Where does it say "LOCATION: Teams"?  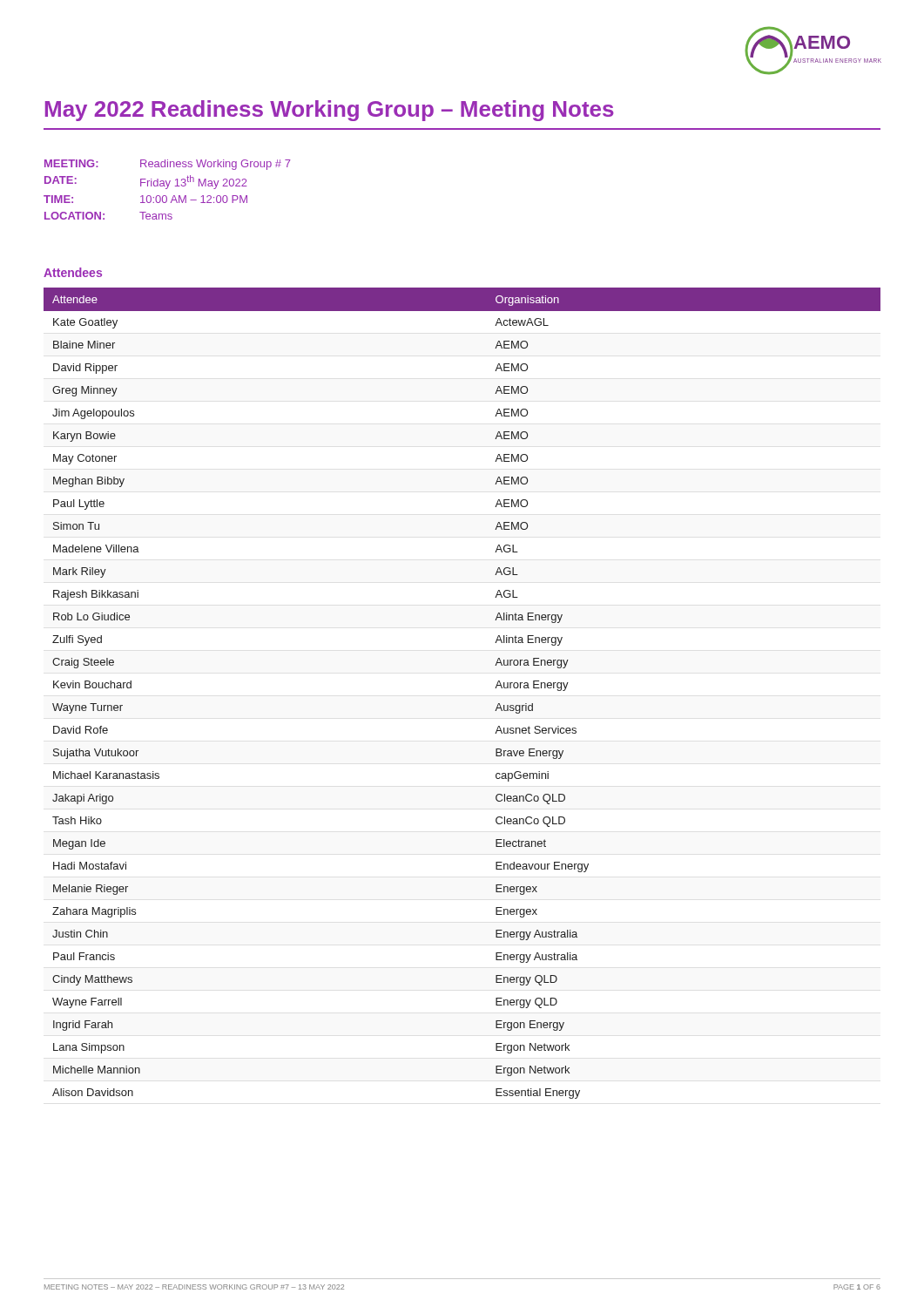click(108, 216)
